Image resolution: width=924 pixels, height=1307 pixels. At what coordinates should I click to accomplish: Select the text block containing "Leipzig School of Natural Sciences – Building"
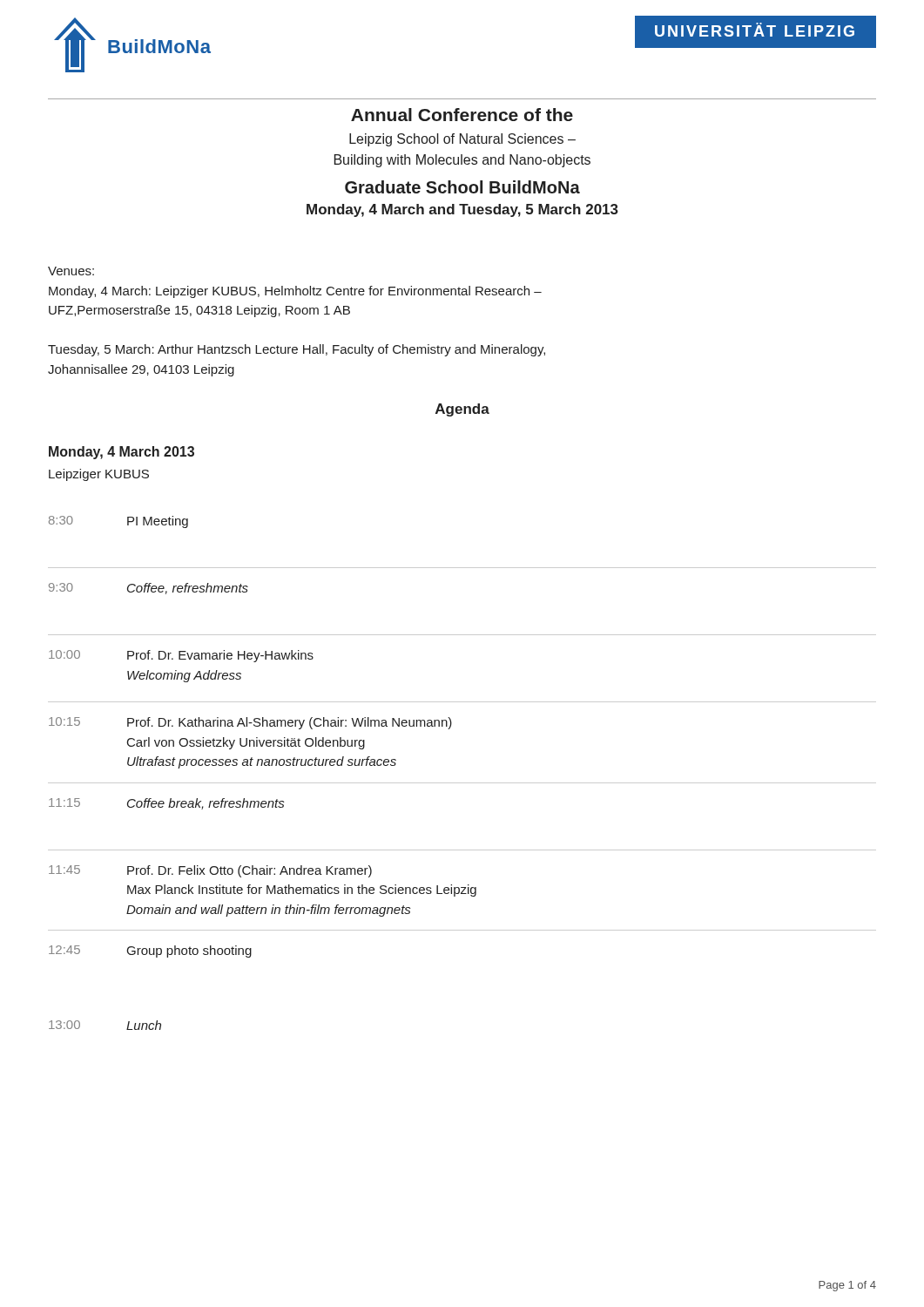[462, 149]
